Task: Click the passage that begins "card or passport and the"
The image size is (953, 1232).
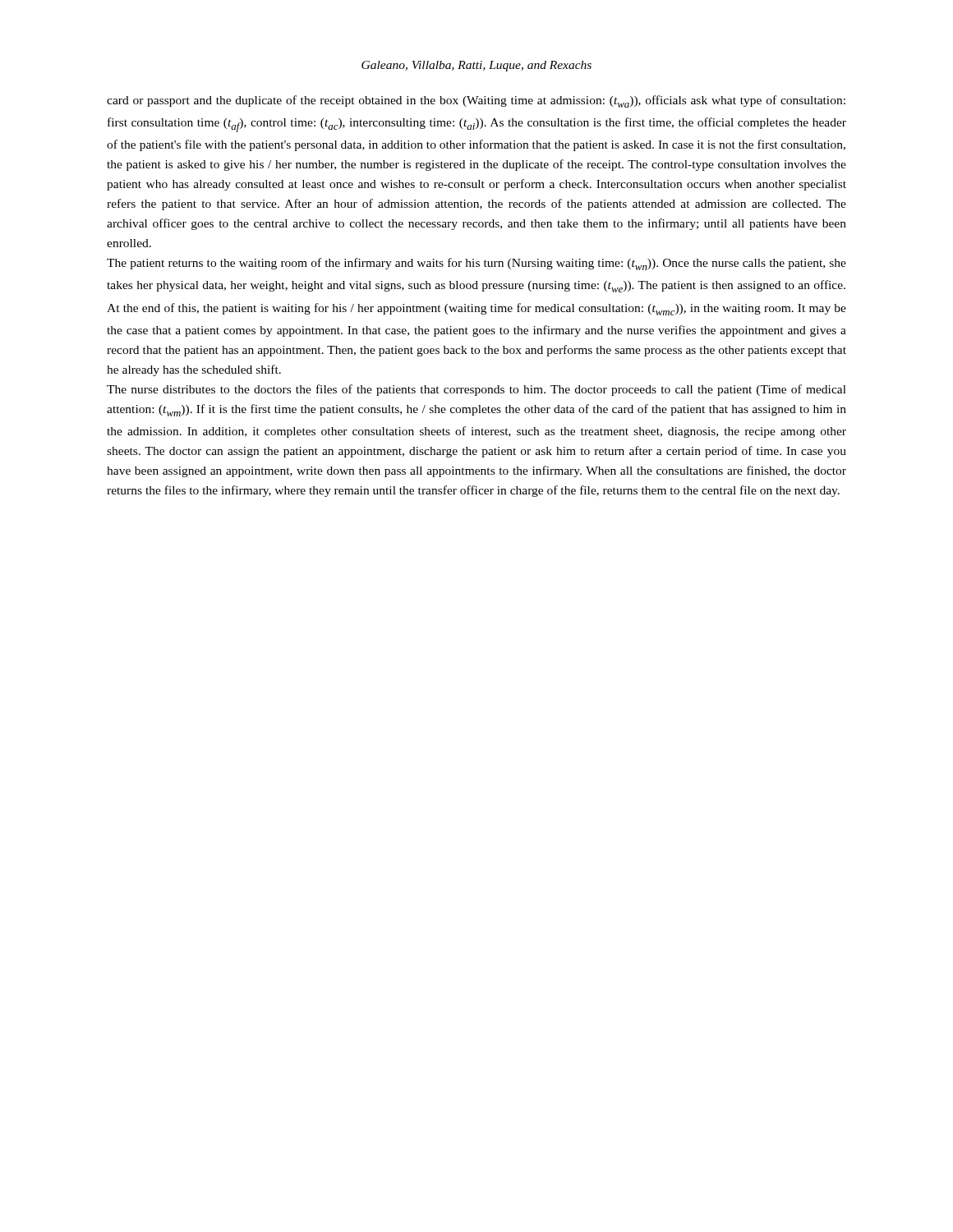Action: [476, 295]
